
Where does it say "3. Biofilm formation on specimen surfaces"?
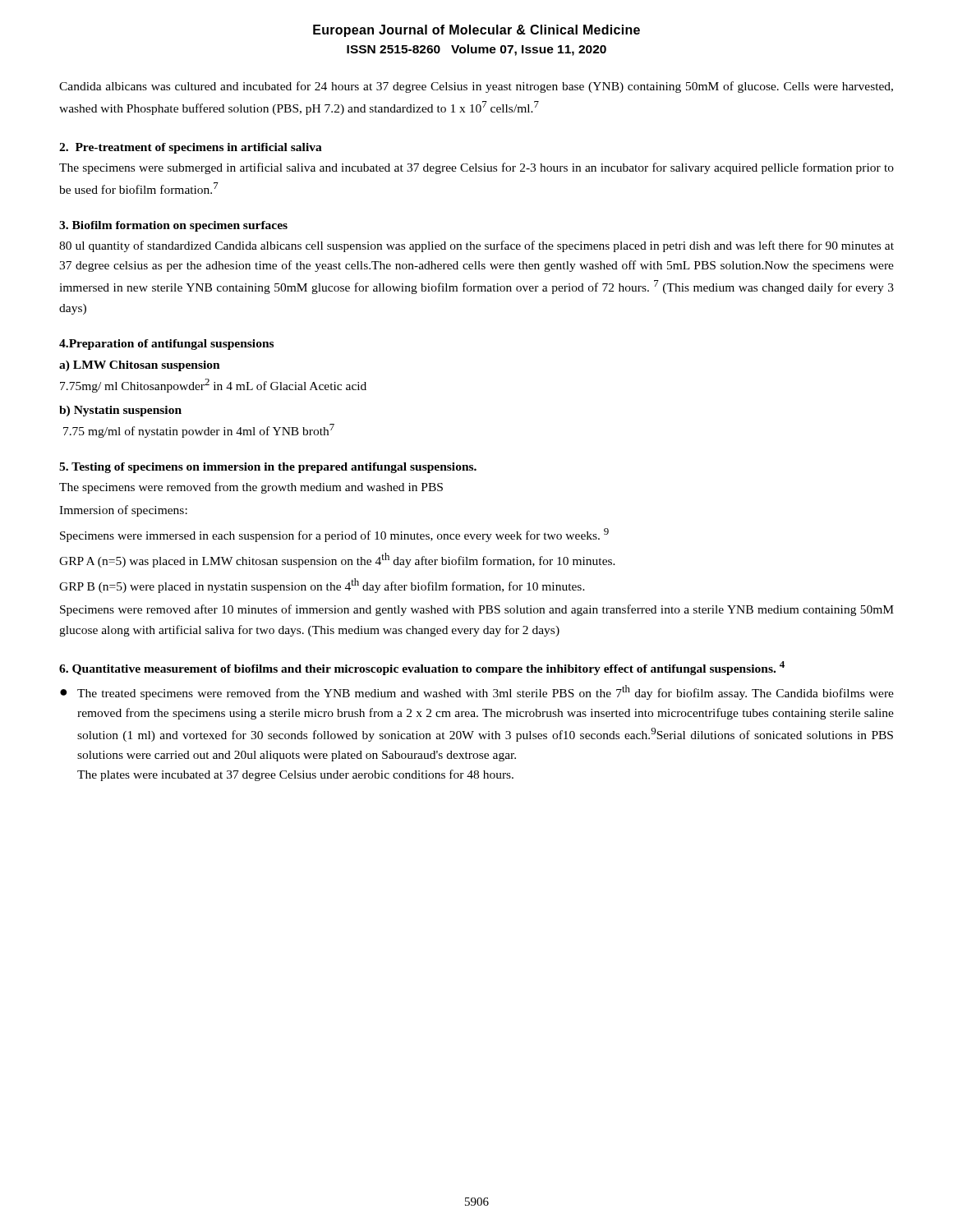tap(173, 225)
